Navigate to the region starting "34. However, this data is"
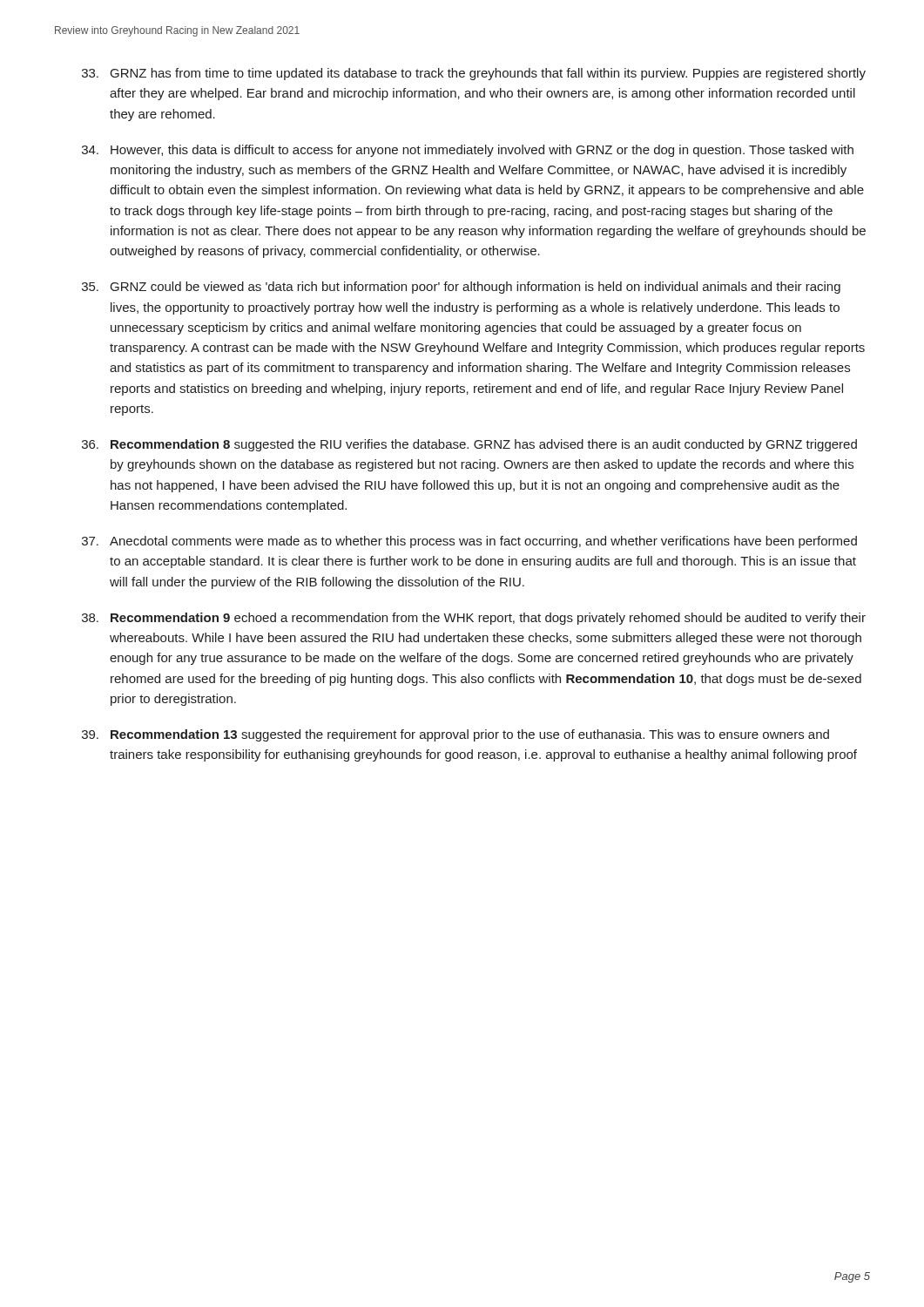 pyautogui.click(x=462, y=200)
